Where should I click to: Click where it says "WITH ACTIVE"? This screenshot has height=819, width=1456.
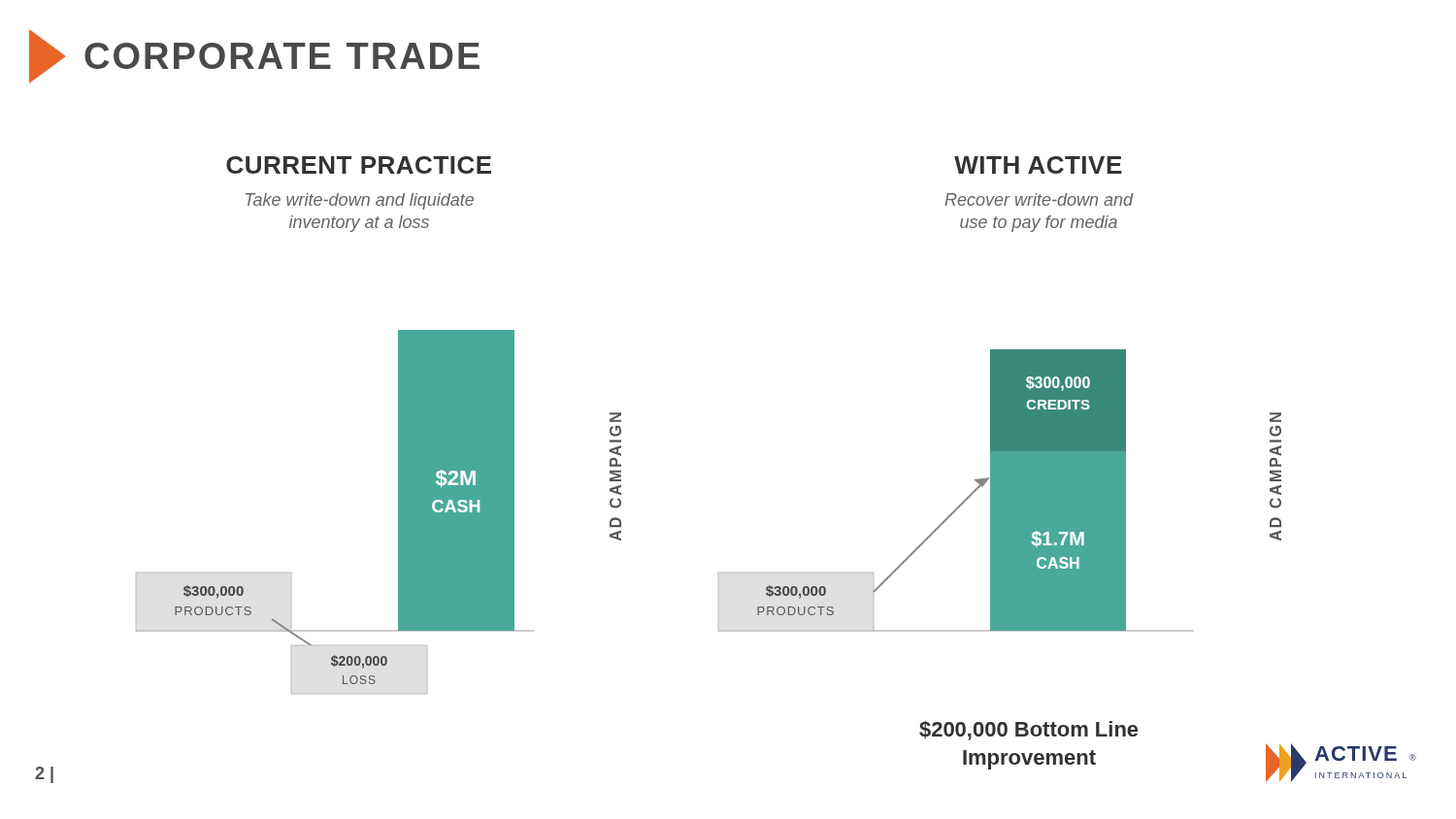[1039, 165]
